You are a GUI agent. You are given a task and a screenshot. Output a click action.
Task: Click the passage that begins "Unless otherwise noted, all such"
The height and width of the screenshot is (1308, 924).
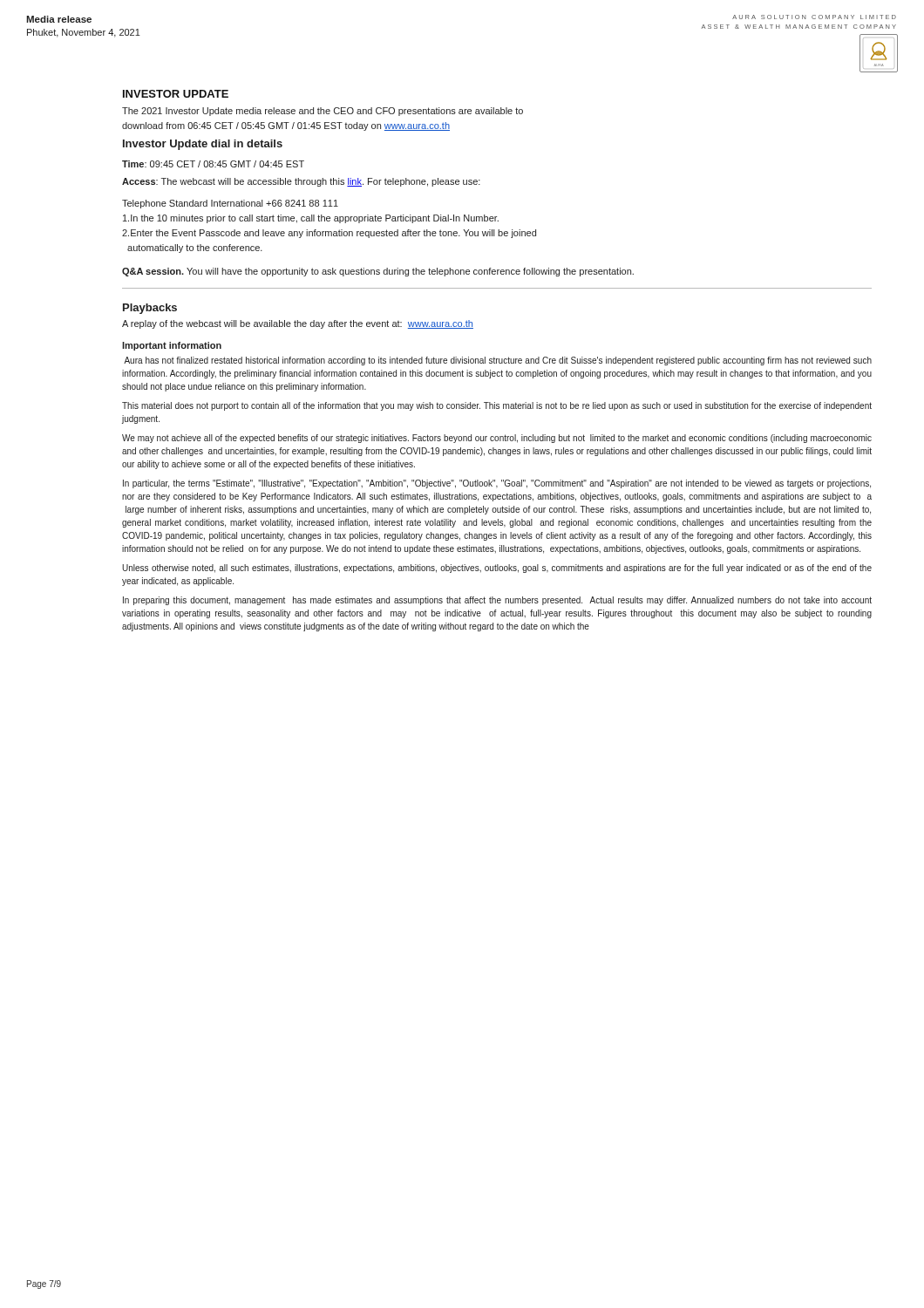497,575
